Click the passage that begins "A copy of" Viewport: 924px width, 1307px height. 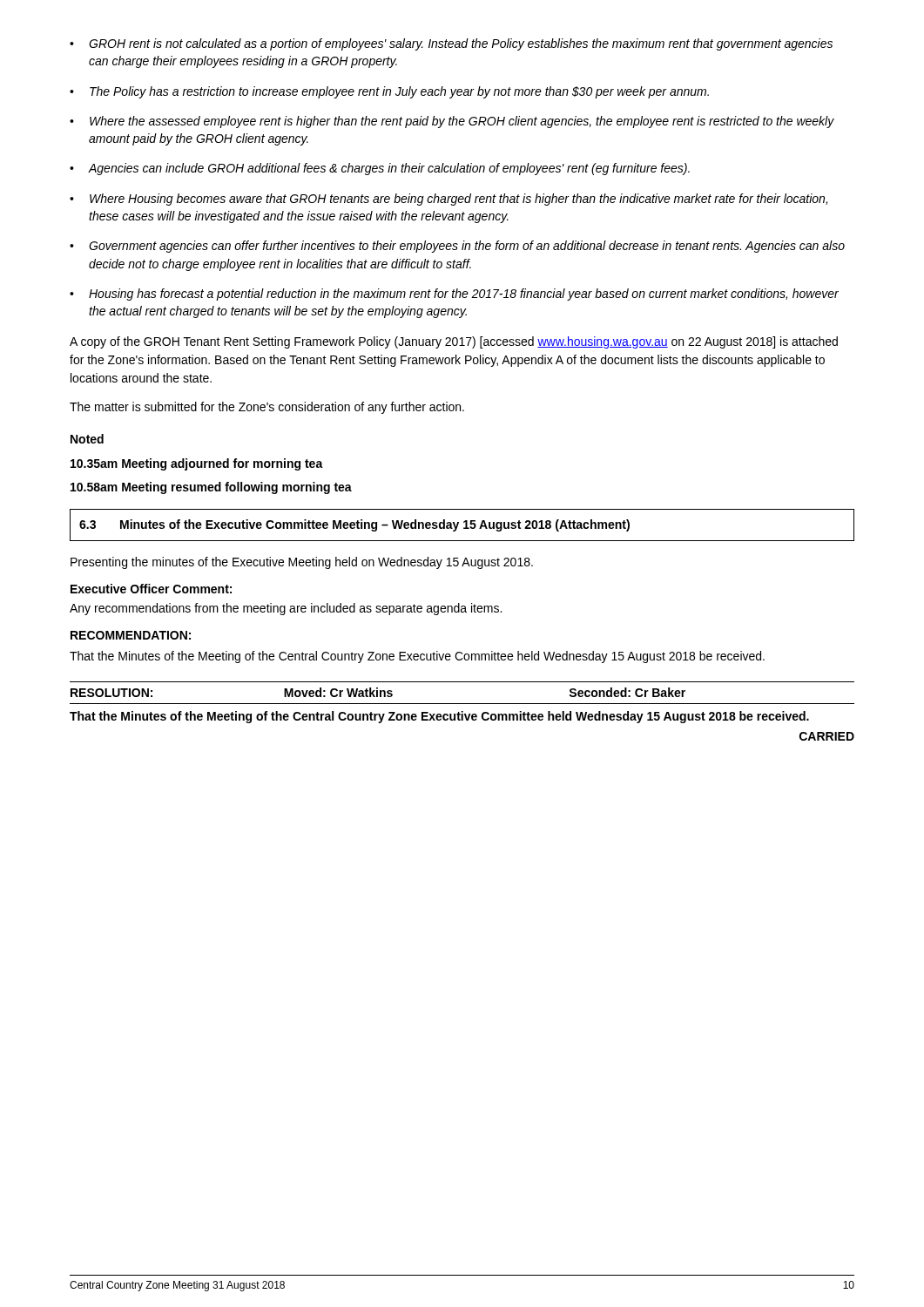tap(454, 359)
